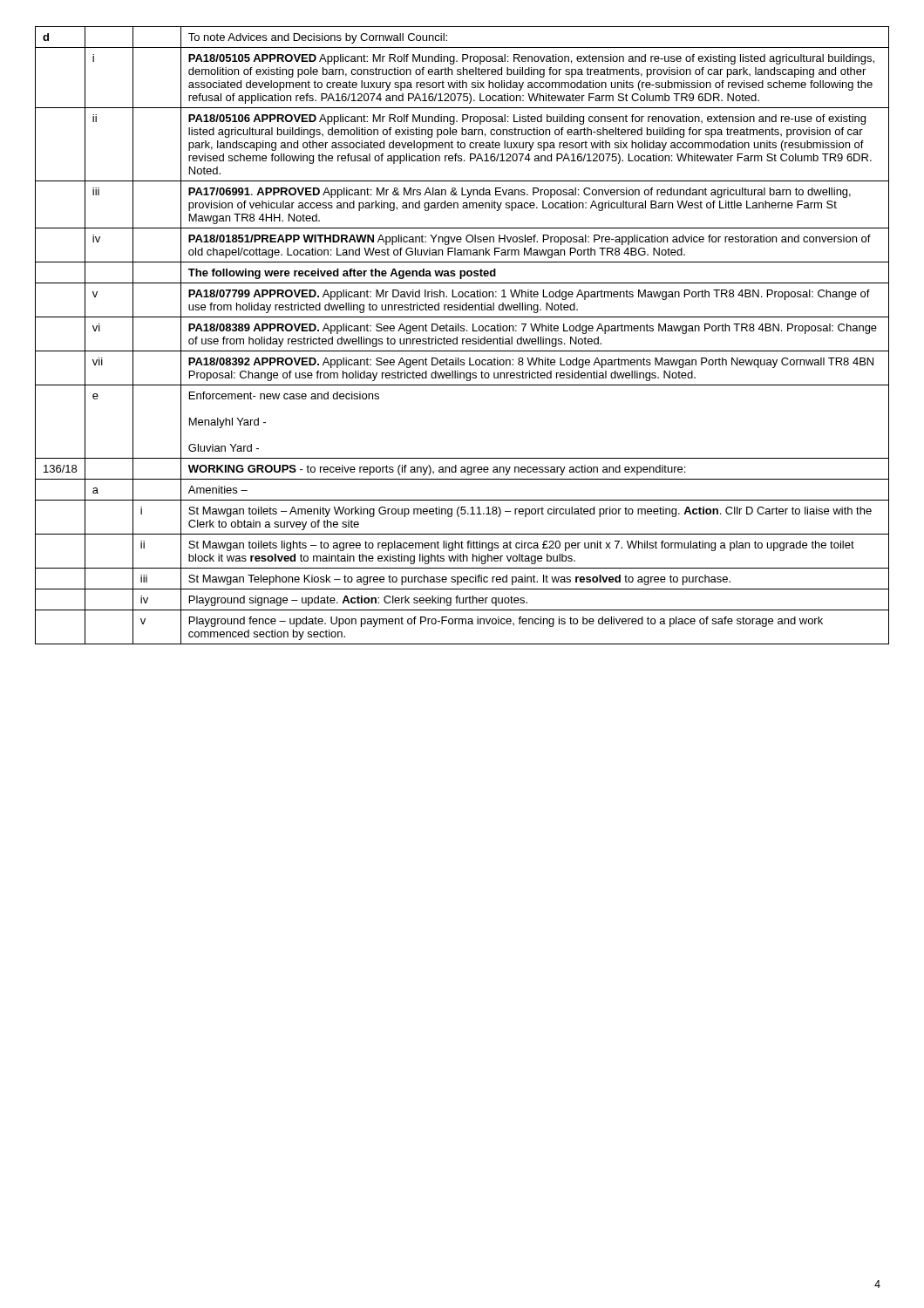The image size is (924, 1308).
Task: Locate the table with the text "PA18/05105 APPROVED Applicant: Mr"
Action: coord(462,335)
